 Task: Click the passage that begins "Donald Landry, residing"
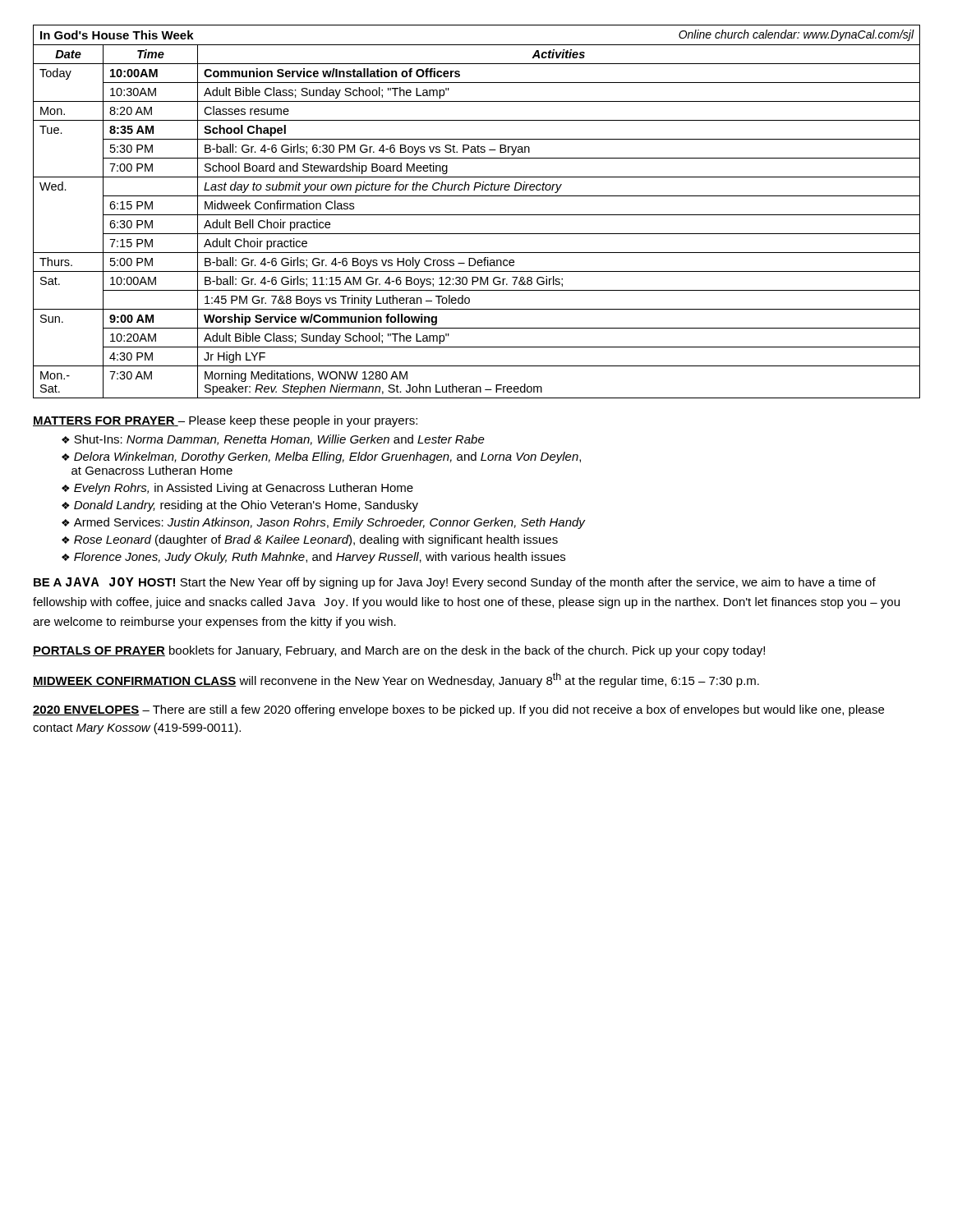point(240,506)
